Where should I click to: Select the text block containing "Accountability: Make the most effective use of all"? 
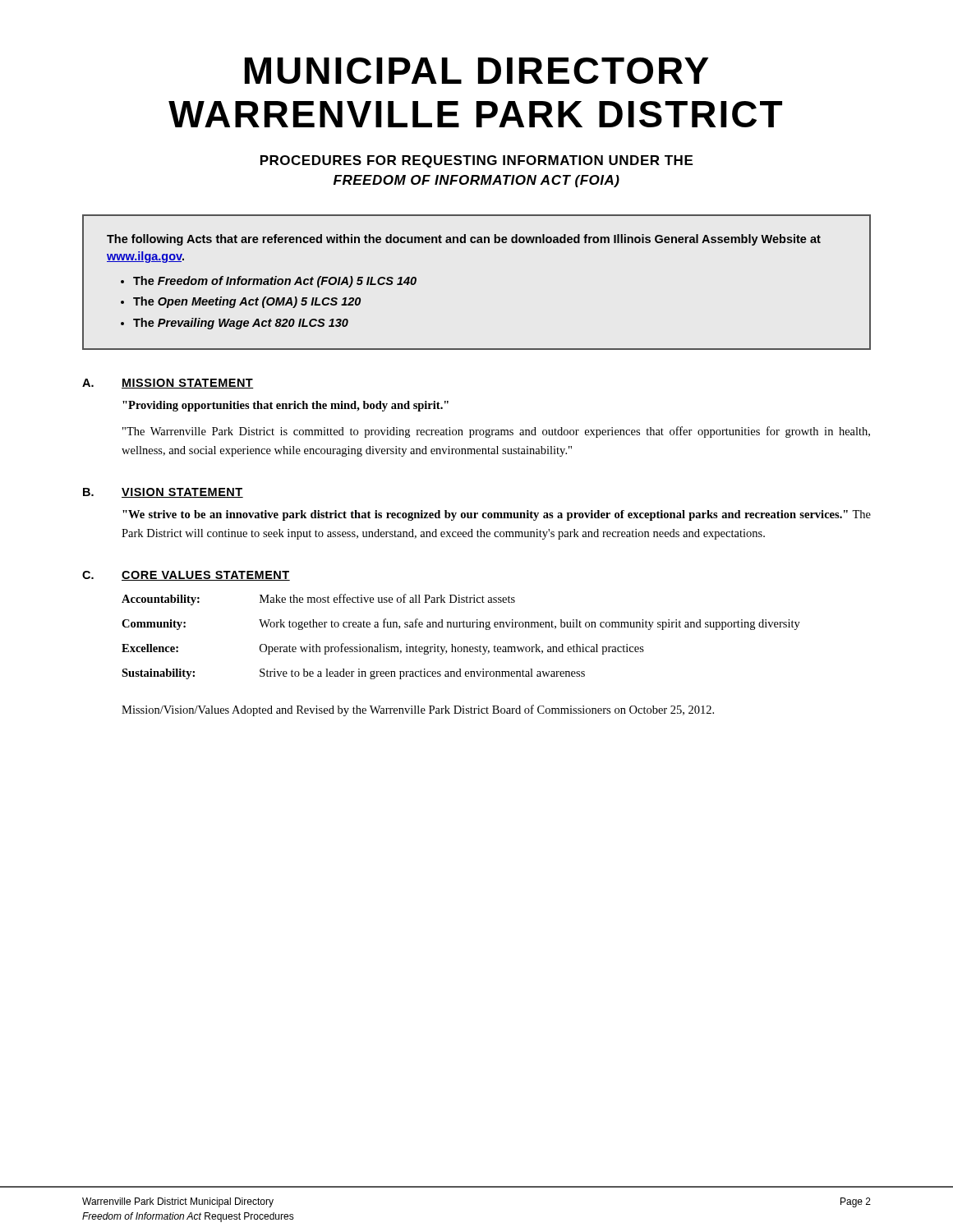(496, 654)
